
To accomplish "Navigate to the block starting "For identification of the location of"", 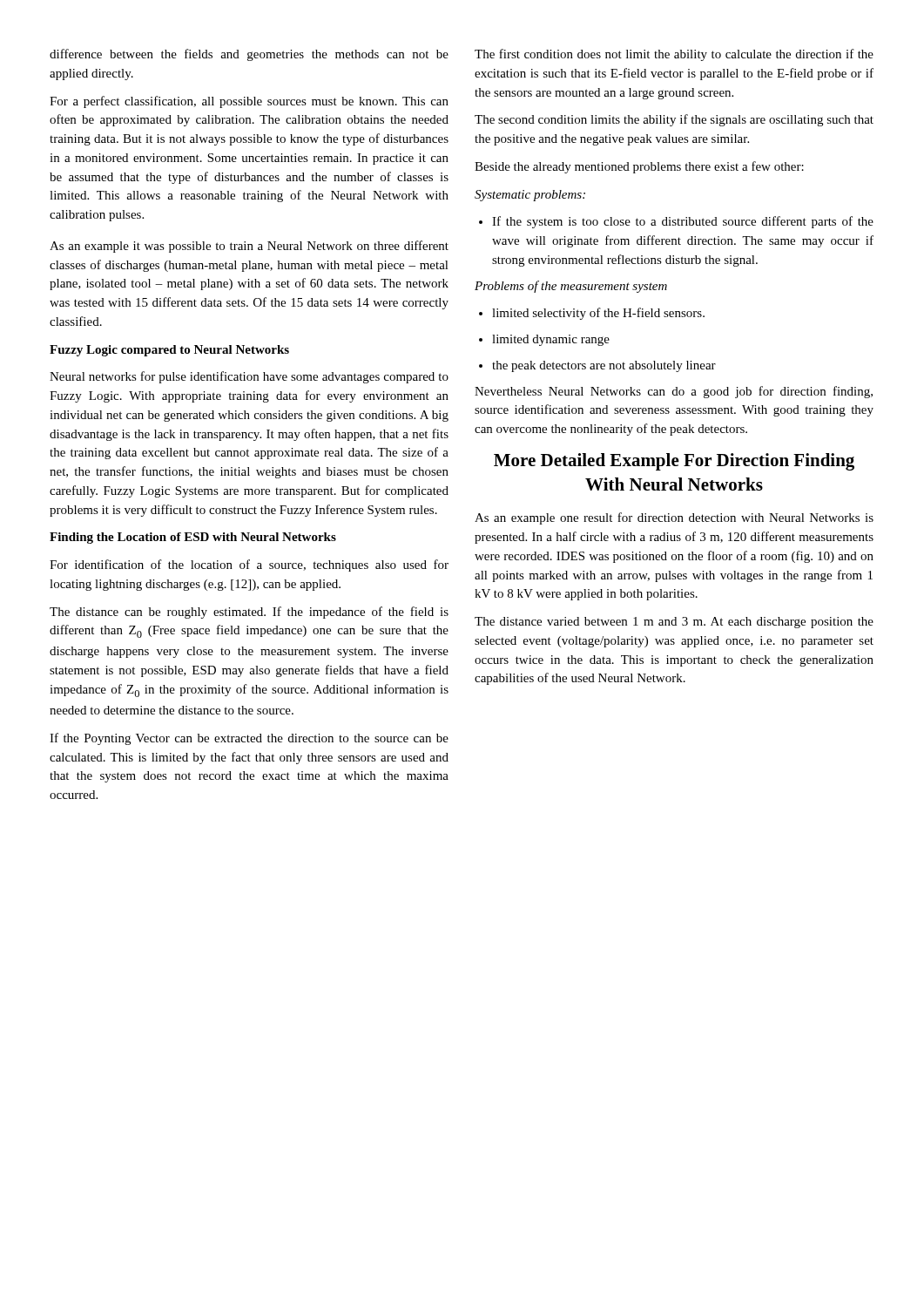I will tap(249, 680).
